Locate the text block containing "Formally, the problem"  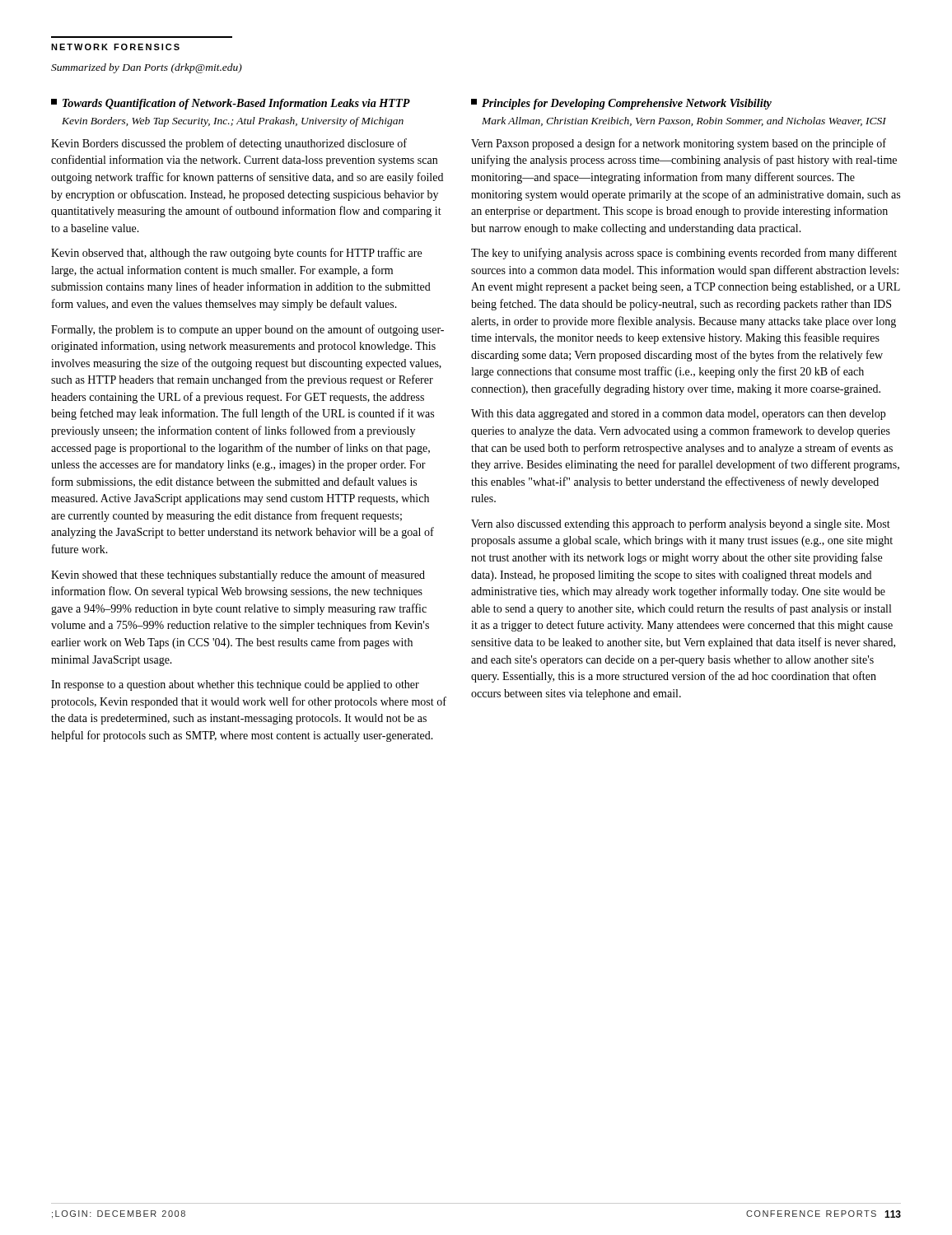(x=248, y=439)
